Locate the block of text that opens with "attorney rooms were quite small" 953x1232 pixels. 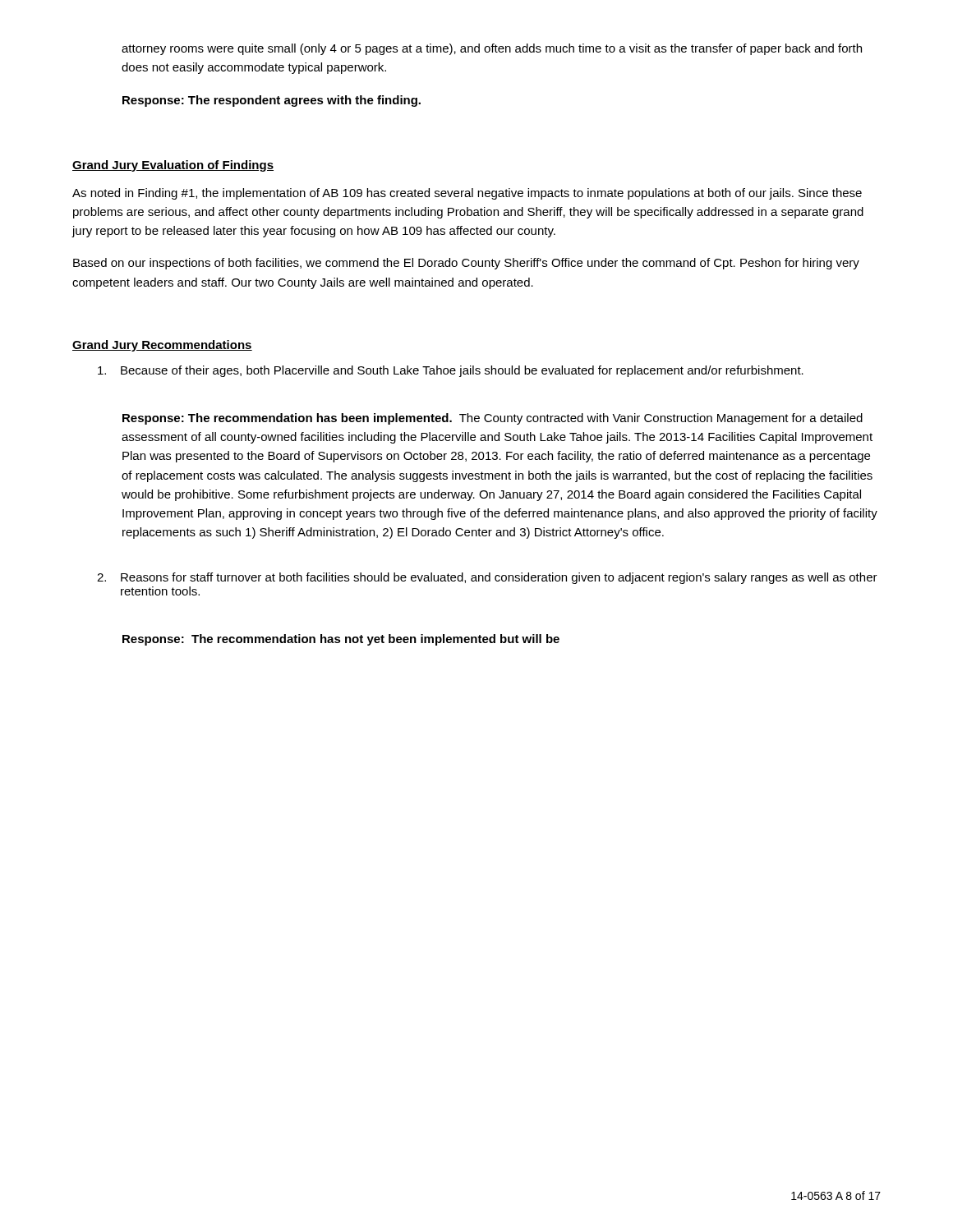[492, 57]
